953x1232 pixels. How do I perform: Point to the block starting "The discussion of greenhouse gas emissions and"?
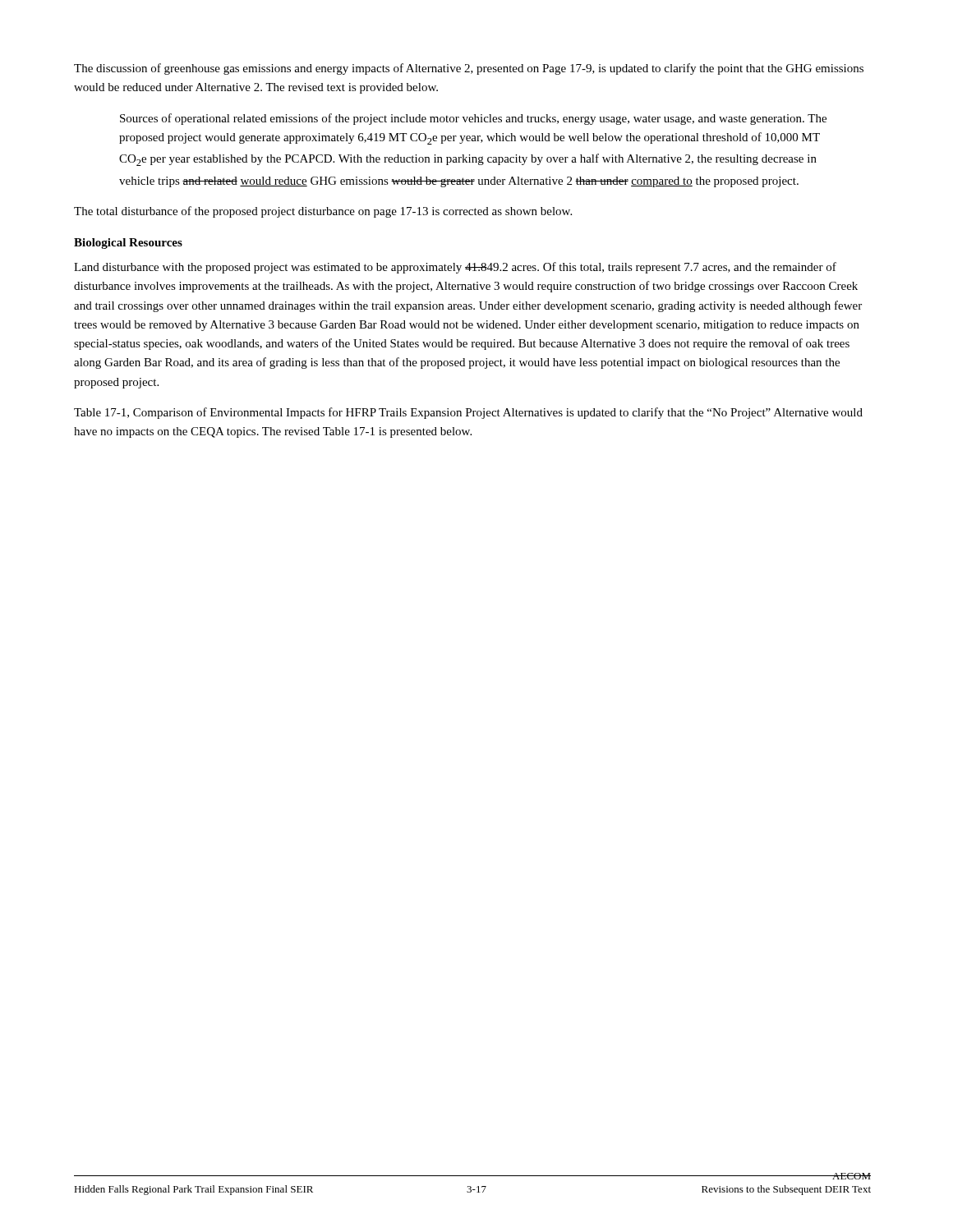tap(469, 78)
